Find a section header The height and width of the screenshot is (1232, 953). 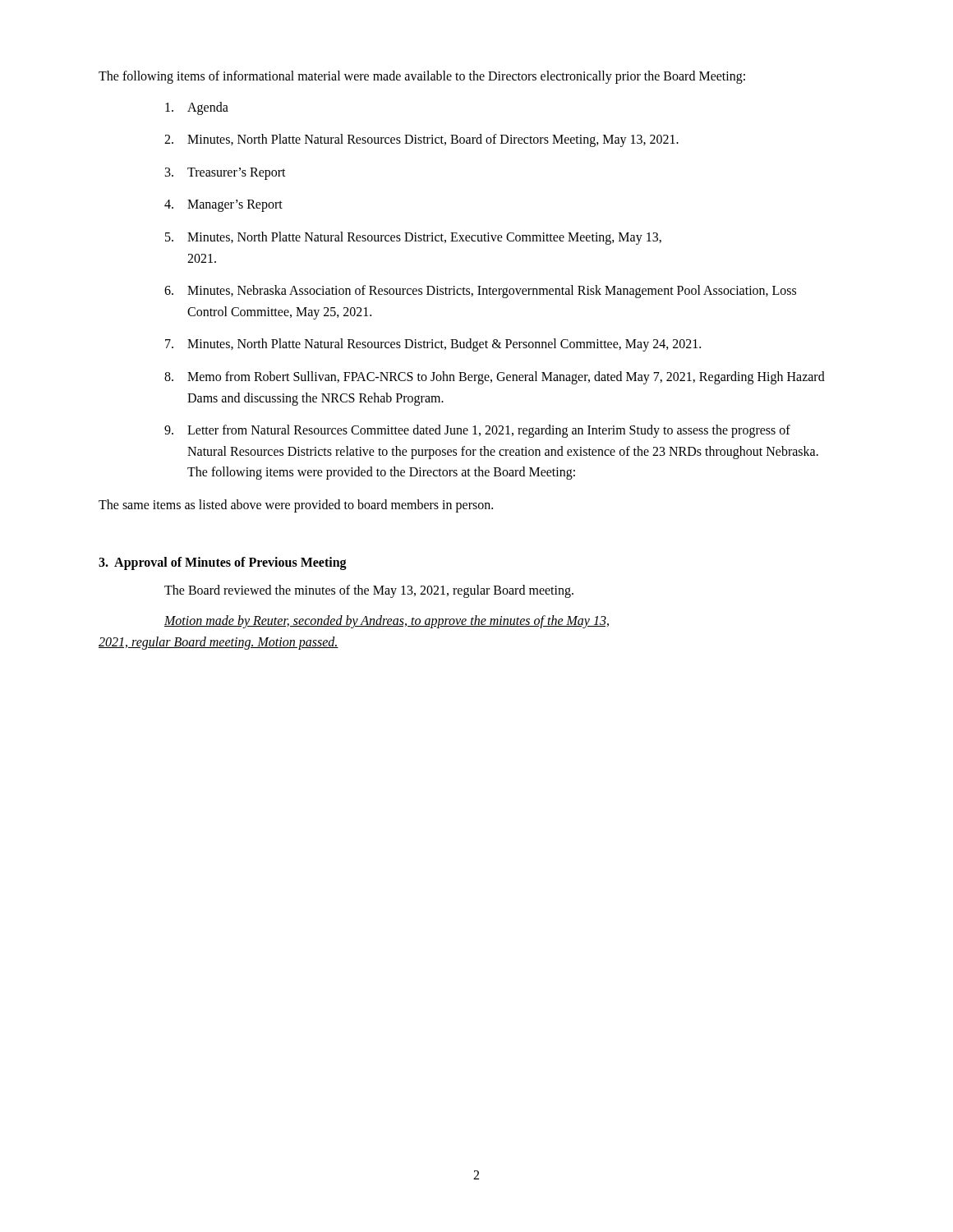click(222, 562)
